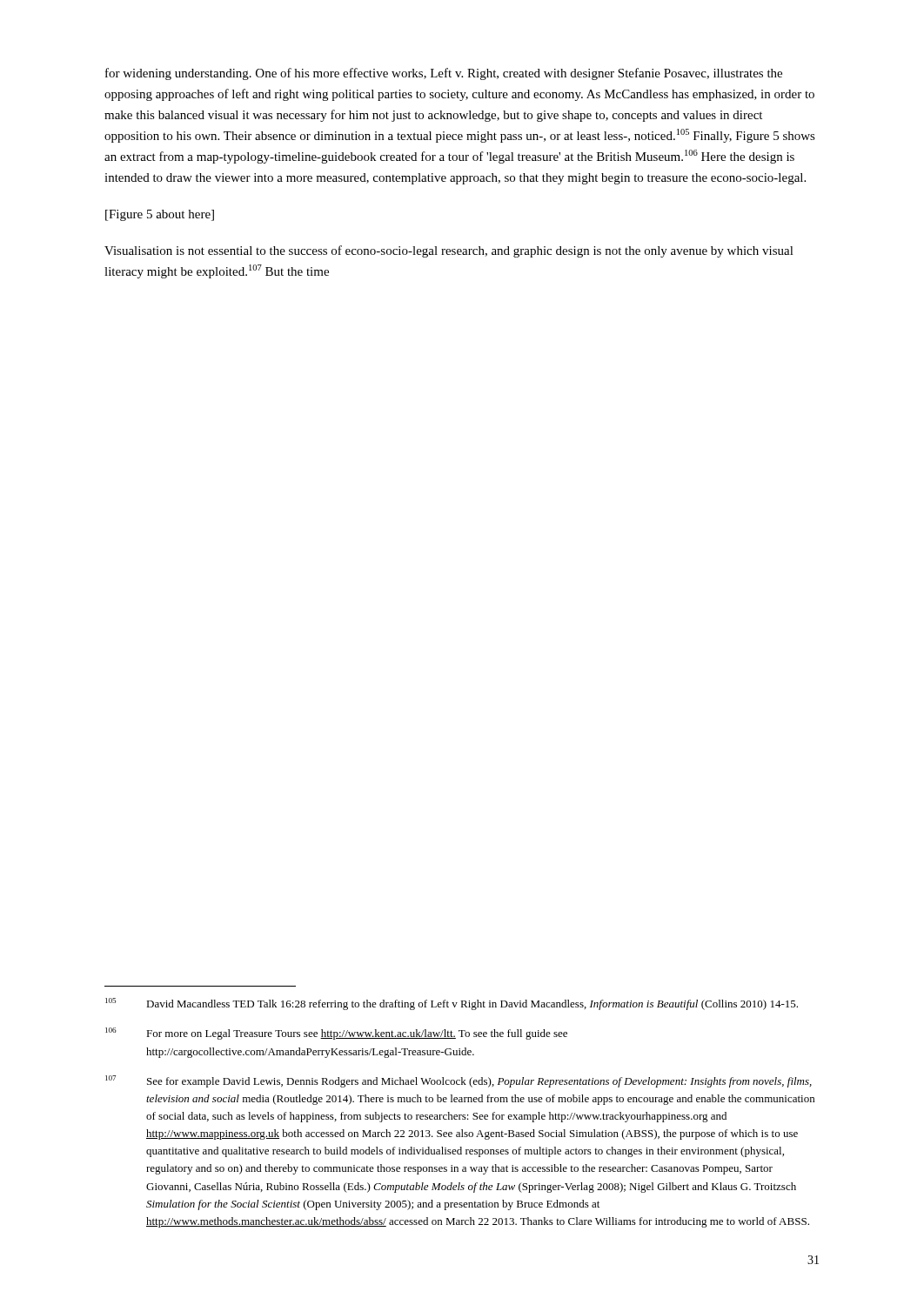Navigate to the text starting "106 For more on Legal Treasure Tours see"
This screenshot has width=924, height=1305.
coord(462,1043)
